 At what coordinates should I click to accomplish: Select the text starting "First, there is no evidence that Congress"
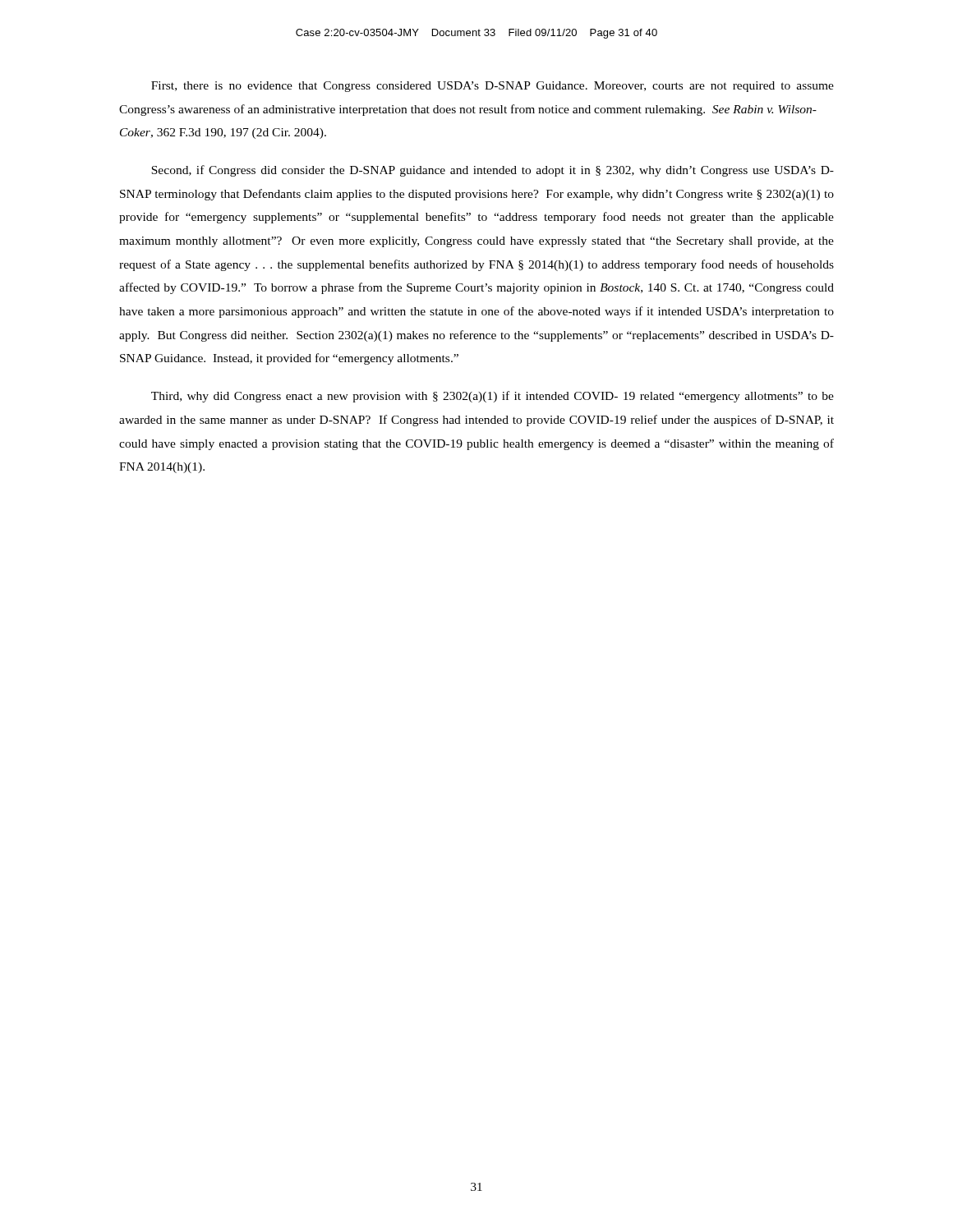click(476, 97)
